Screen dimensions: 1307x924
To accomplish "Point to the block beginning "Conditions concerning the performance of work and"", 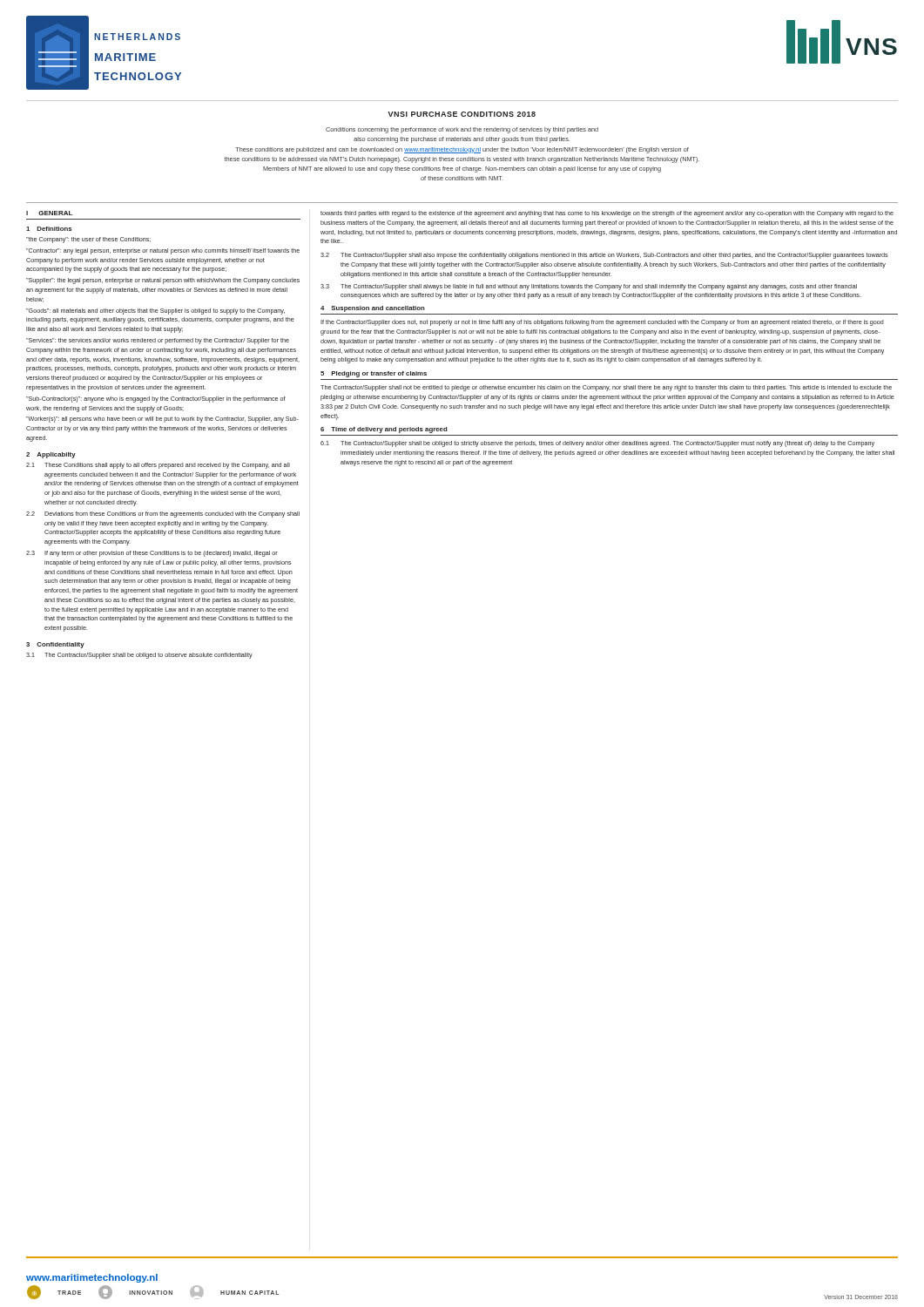I will [462, 154].
